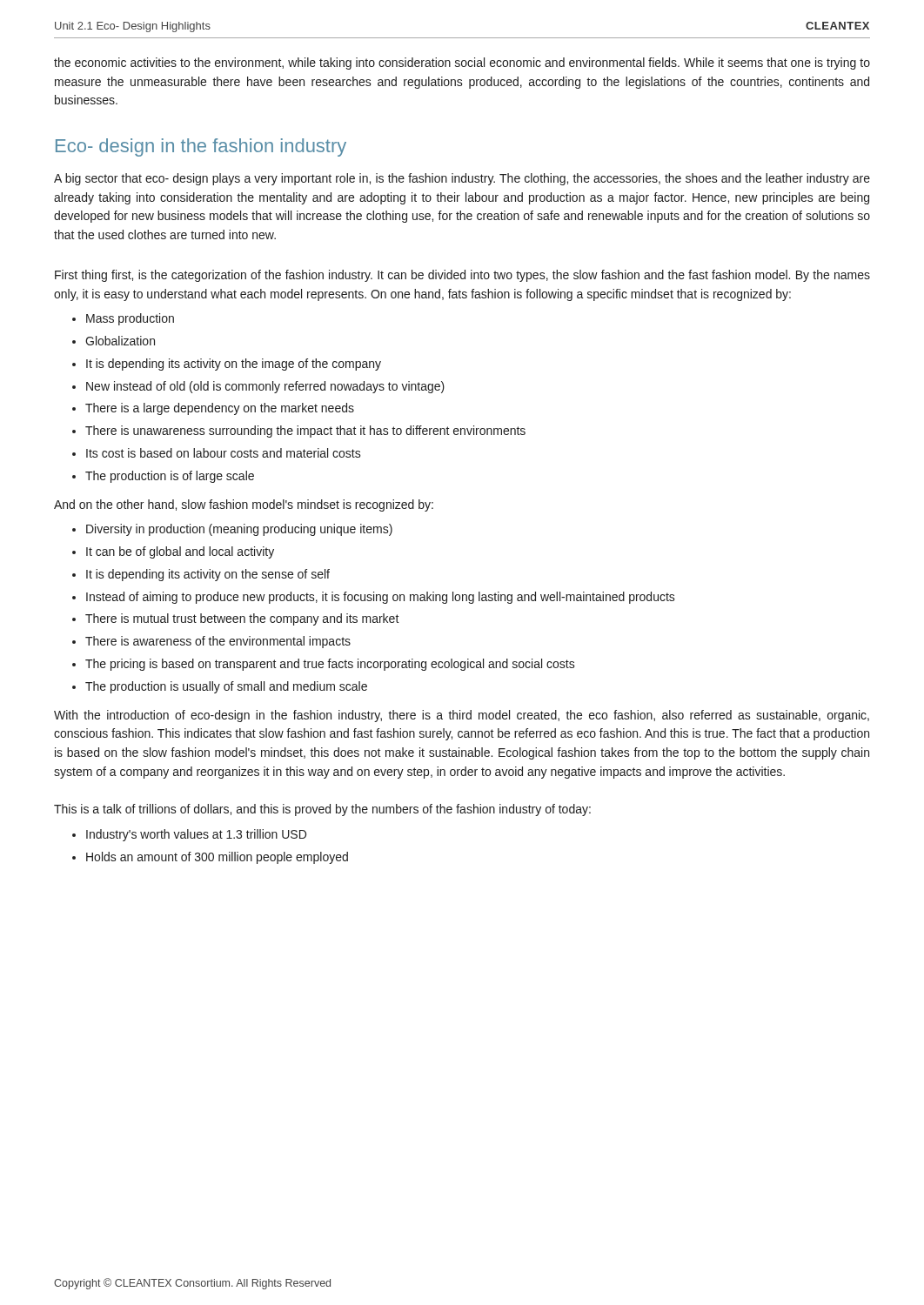
Task: Where is the passage that starts "This is a talk of"?
Action: click(x=323, y=809)
